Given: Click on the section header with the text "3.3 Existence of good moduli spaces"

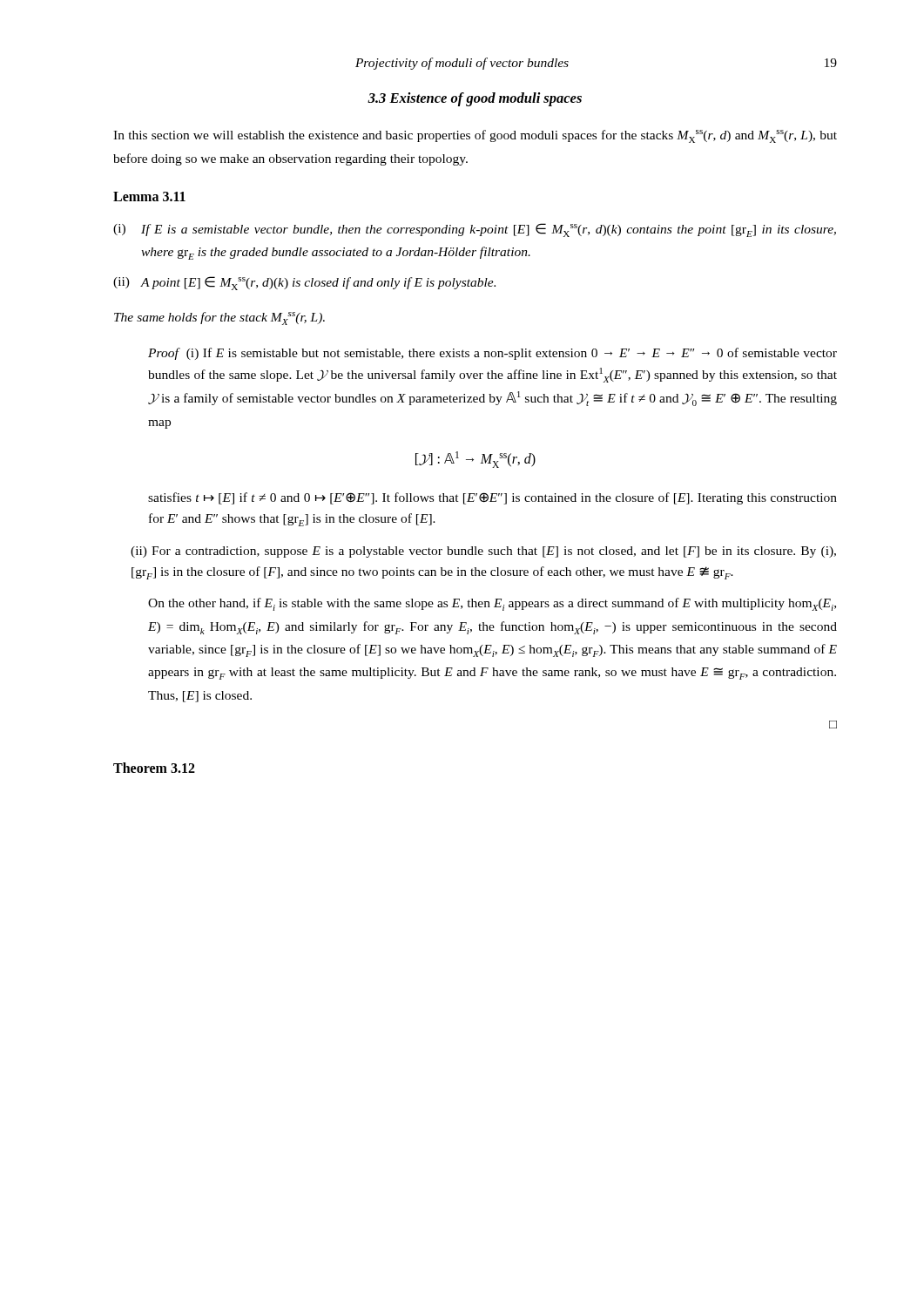Looking at the screenshot, I should (x=475, y=98).
